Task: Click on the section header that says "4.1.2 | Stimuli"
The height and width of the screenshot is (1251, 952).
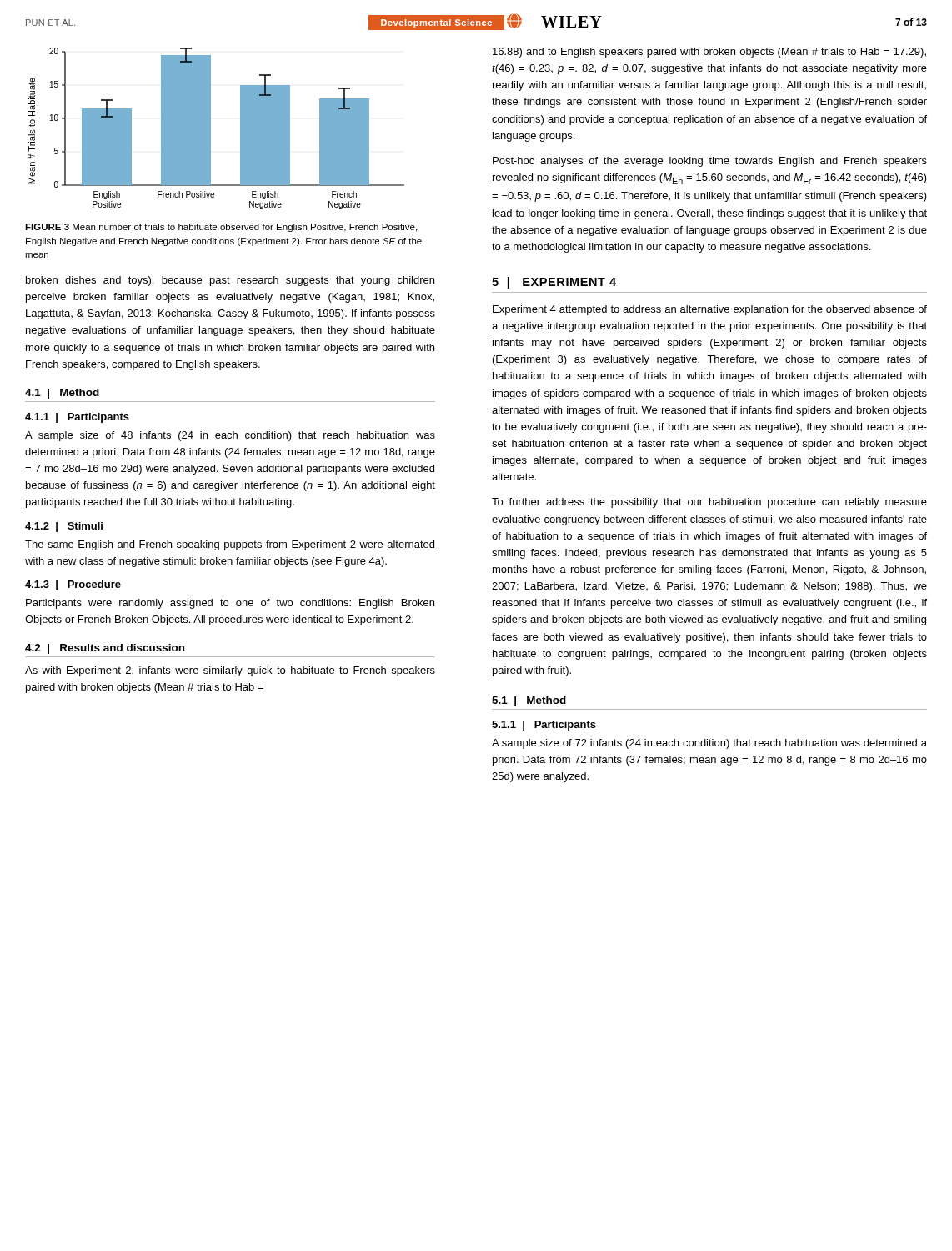Action: (64, 525)
